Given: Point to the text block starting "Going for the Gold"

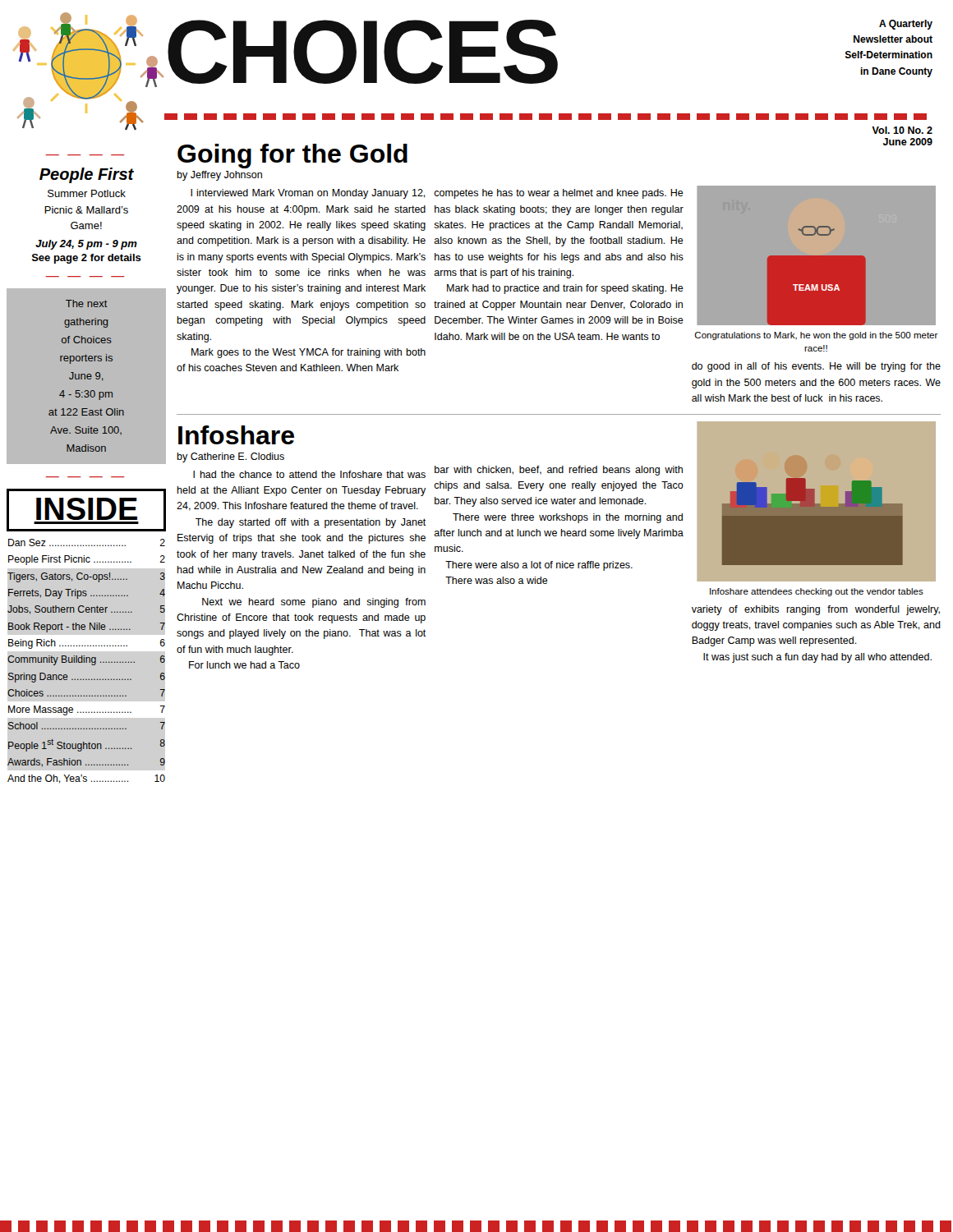Looking at the screenshot, I should point(293,154).
